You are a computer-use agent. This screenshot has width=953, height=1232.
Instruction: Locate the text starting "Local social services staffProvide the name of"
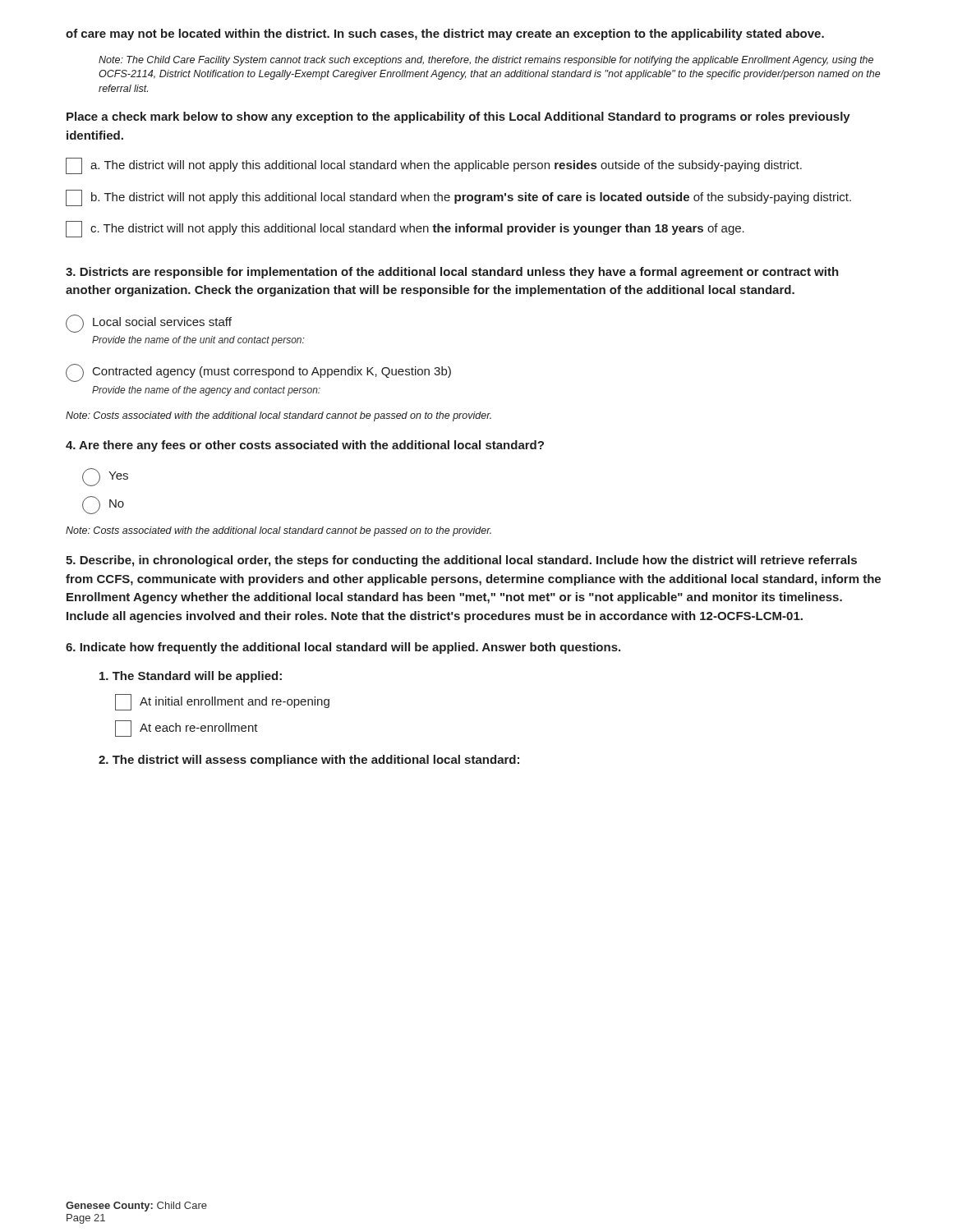point(185,330)
